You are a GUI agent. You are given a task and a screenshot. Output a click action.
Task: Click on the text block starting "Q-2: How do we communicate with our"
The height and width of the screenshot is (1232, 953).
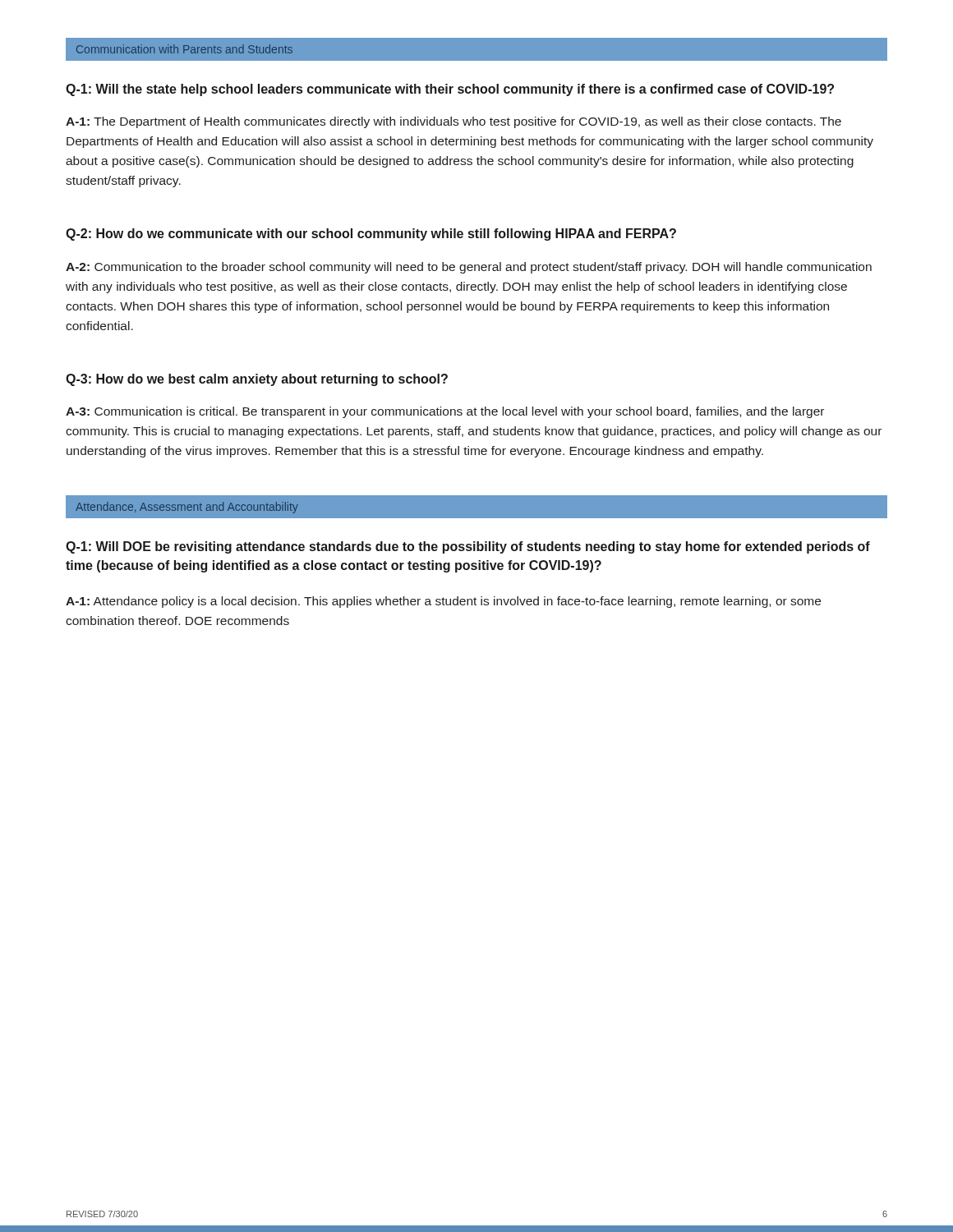476,235
